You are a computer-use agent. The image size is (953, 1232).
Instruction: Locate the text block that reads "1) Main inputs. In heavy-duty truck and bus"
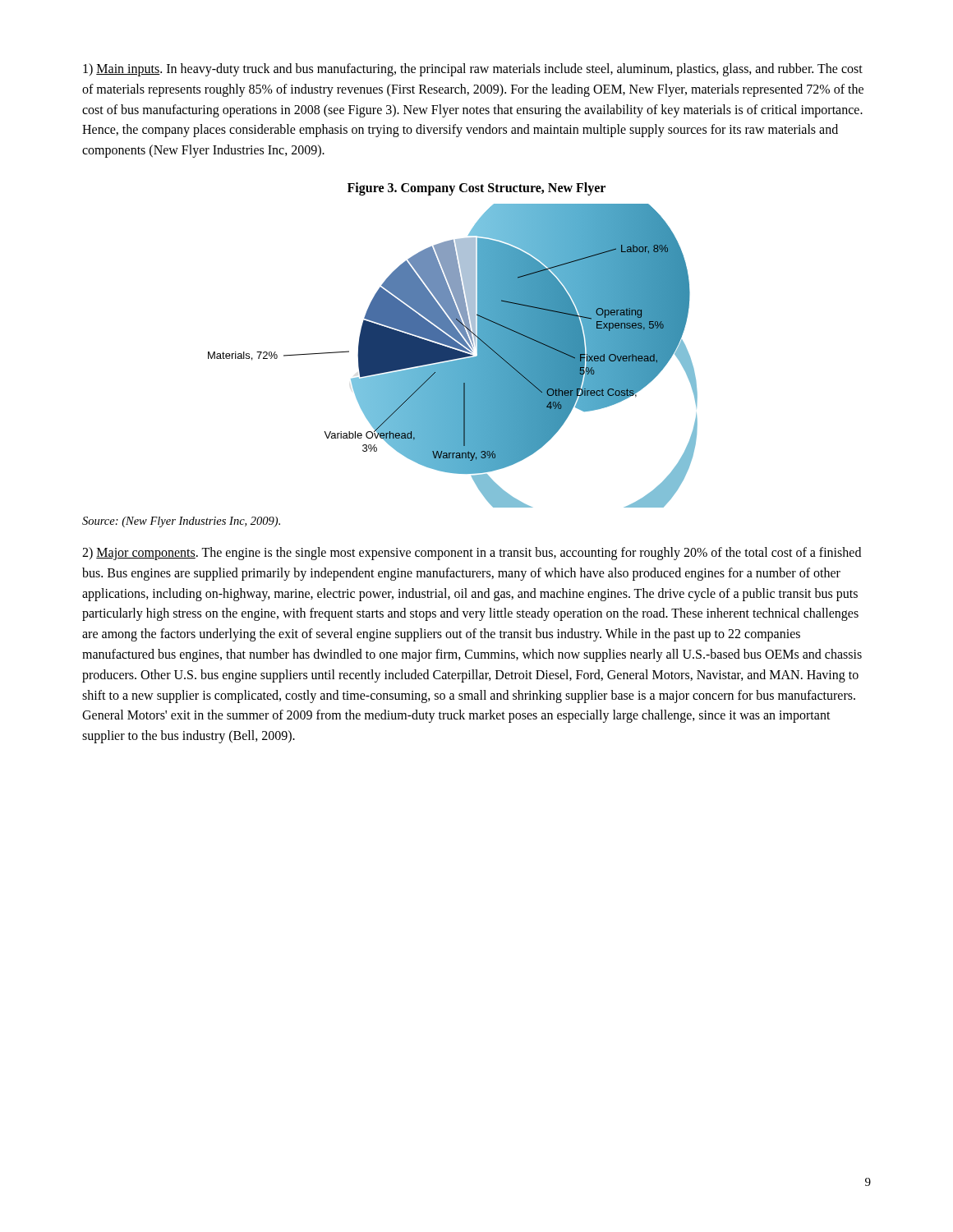click(473, 109)
